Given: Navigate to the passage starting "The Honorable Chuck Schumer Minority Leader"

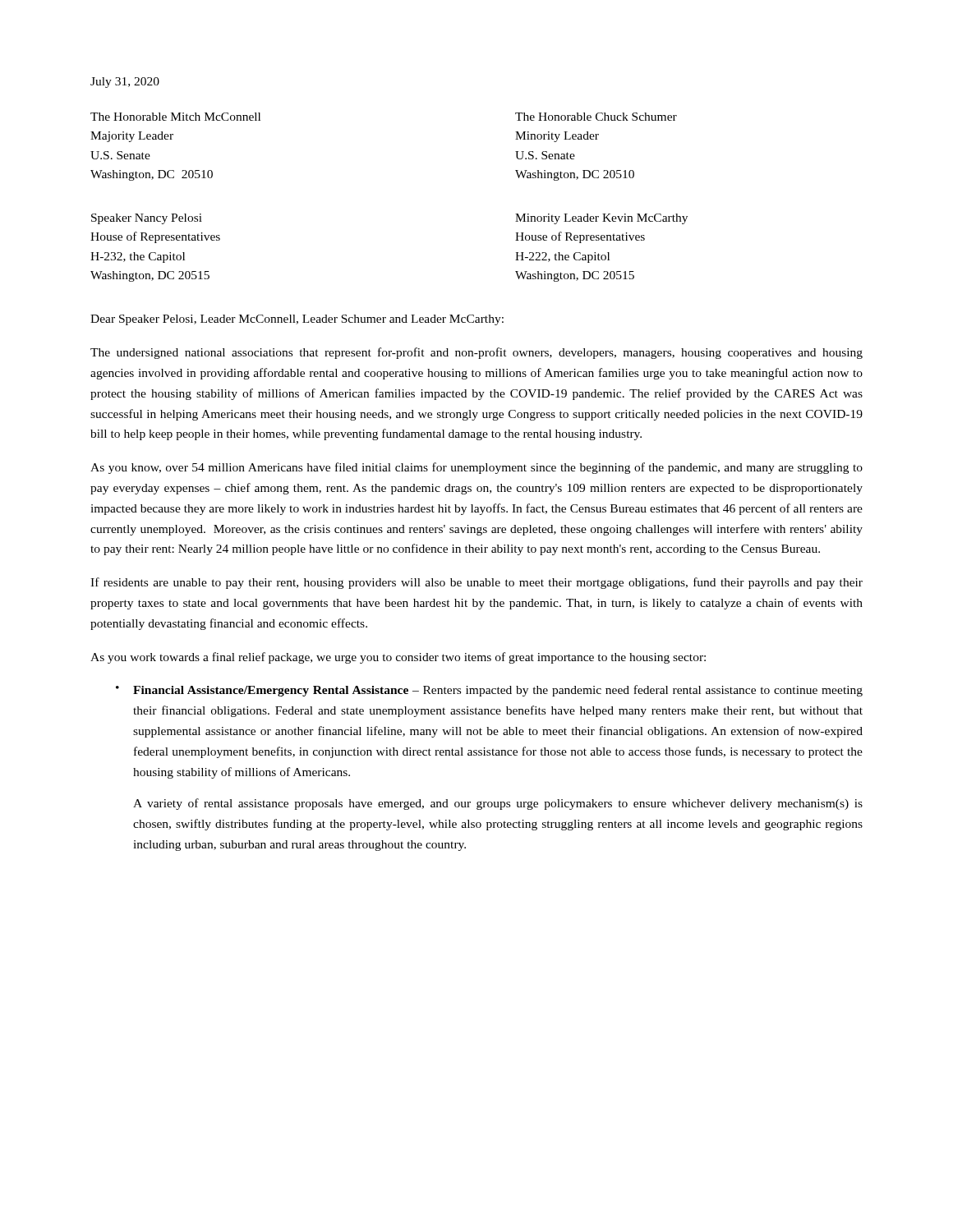Looking at the screenshot, I should pos(596,145).
